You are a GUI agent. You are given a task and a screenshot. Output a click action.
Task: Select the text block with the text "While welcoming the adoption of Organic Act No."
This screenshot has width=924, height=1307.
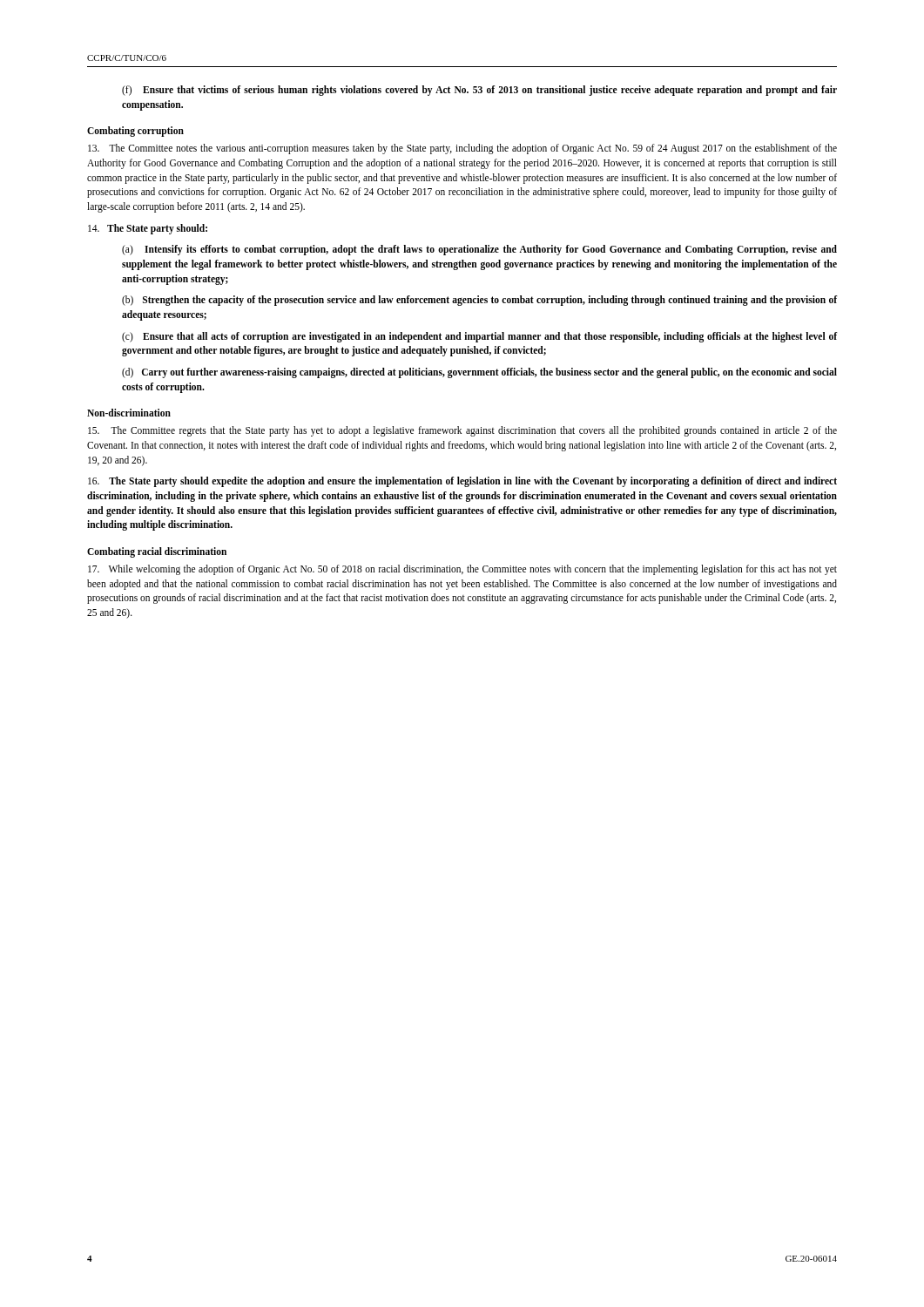tap(462, 591)
